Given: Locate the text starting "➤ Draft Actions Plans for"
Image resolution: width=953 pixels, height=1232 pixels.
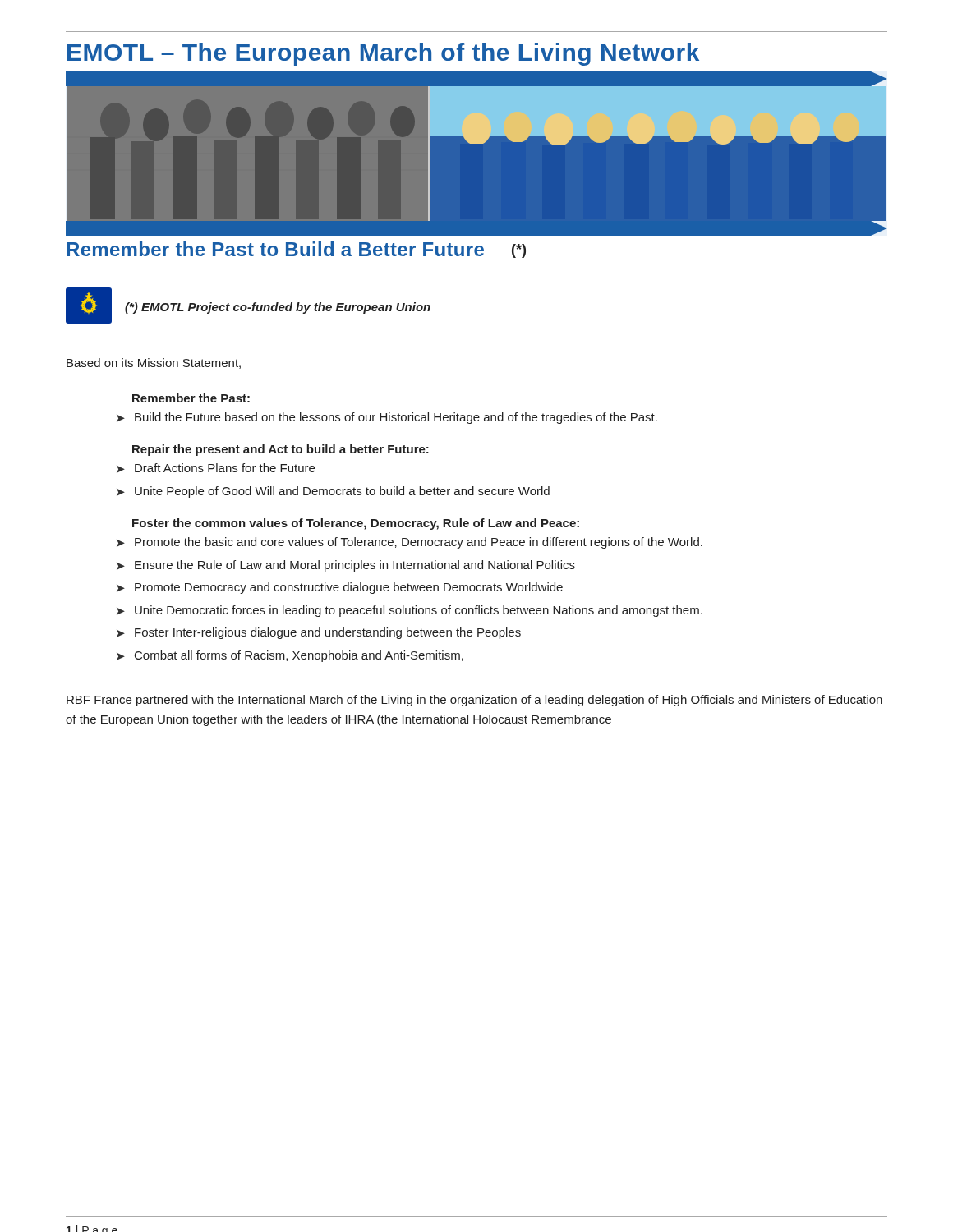Looking at the screenshot, I should 216,468.
